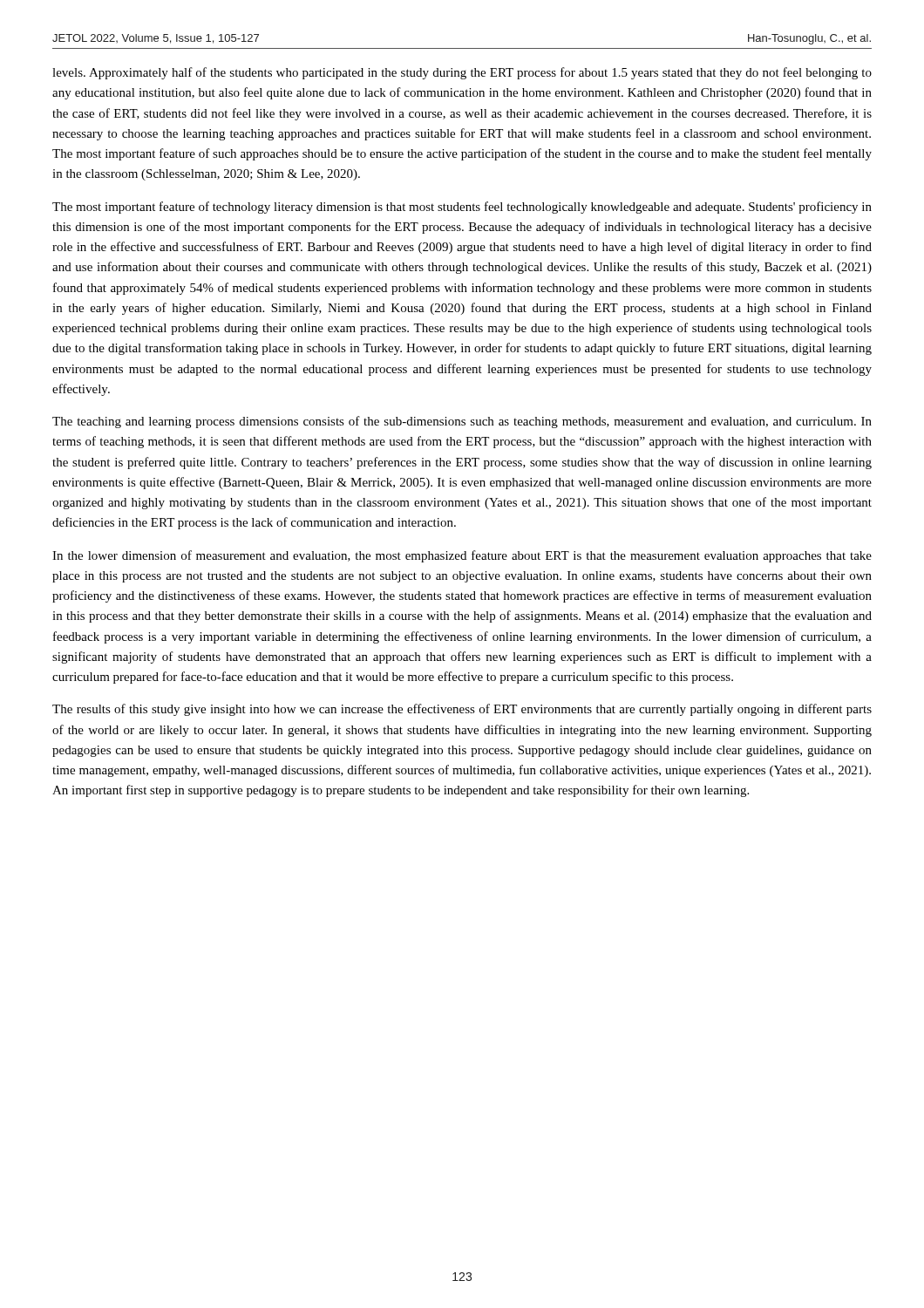Where is the passage that starts "In the lower dimension of measurement and evaluation,"?
Screen dimensions: 1308x924
click(x=462, y=616)
